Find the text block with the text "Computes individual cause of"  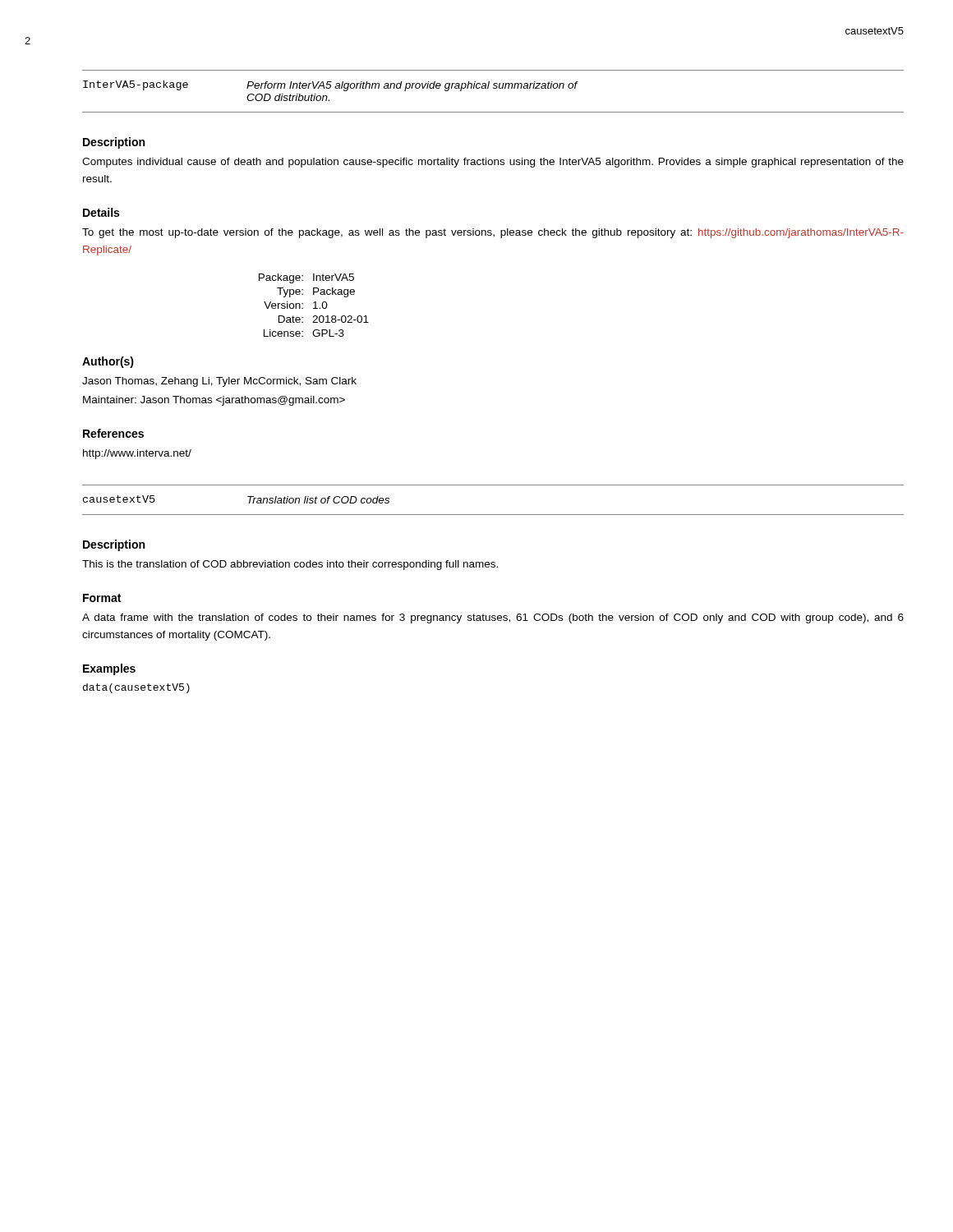point(493,170)
